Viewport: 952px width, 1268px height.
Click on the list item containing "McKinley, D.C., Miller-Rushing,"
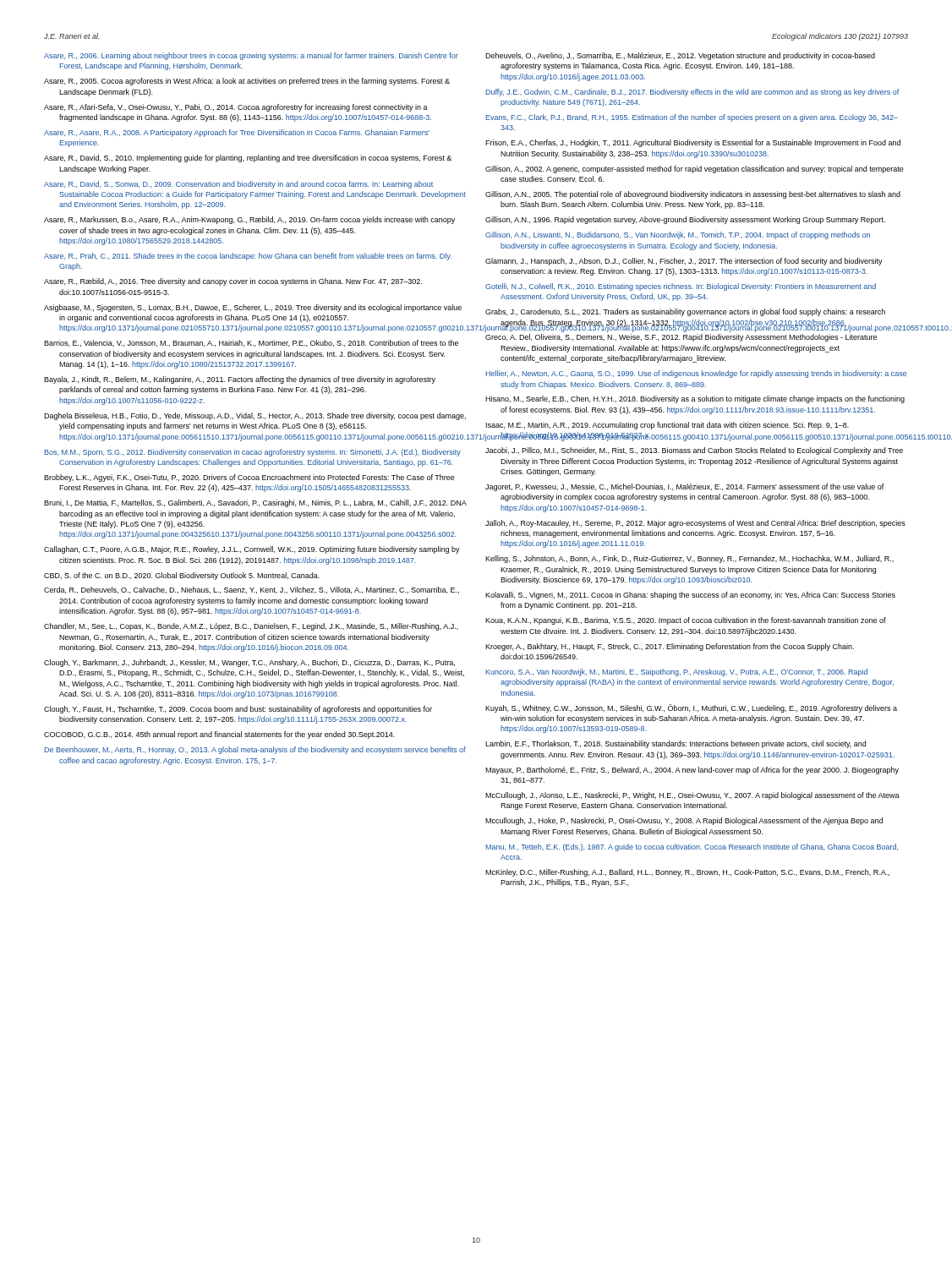click(x=688, y=878)
